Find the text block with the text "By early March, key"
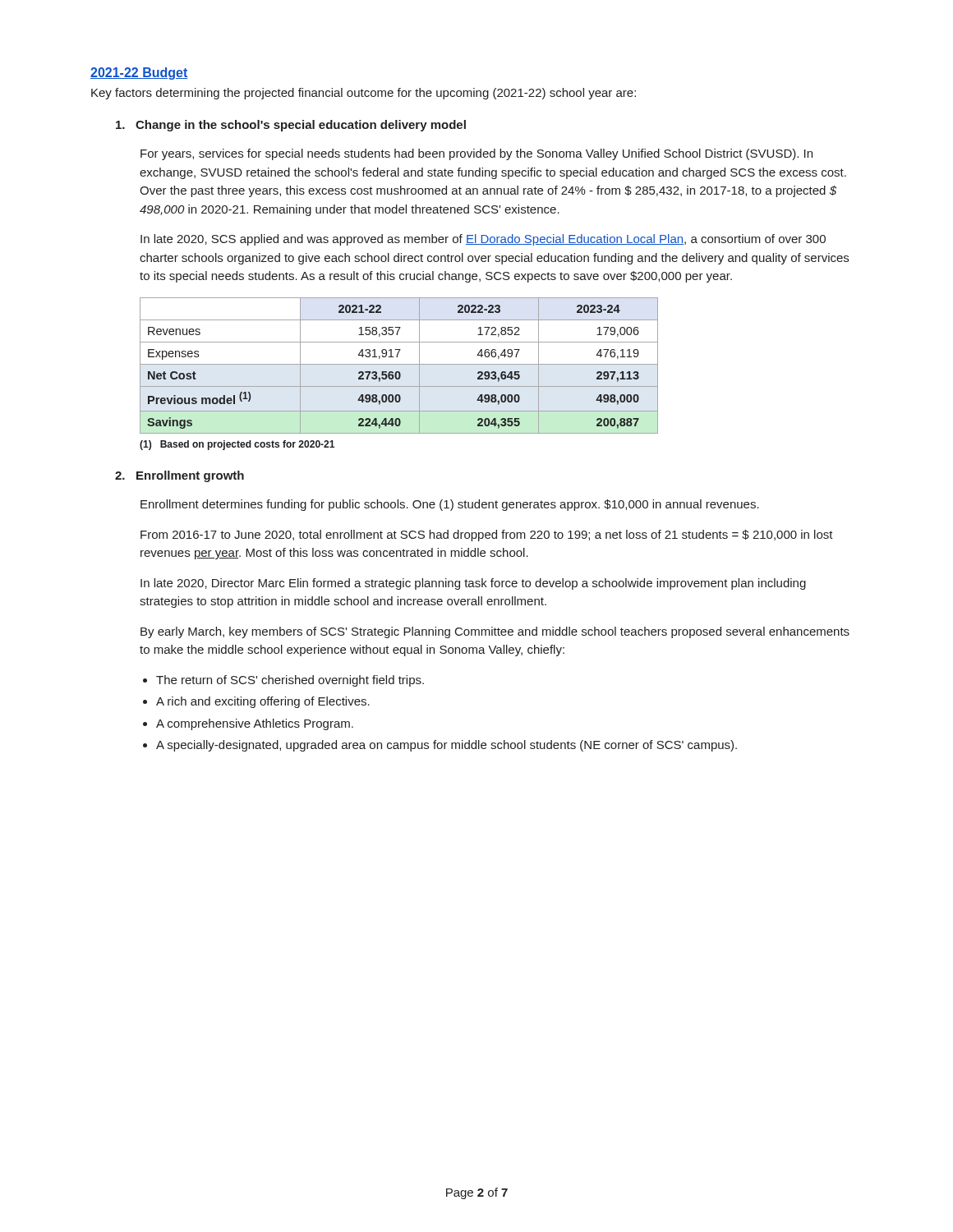The image size is (953, 1232). tap(495, 640)
